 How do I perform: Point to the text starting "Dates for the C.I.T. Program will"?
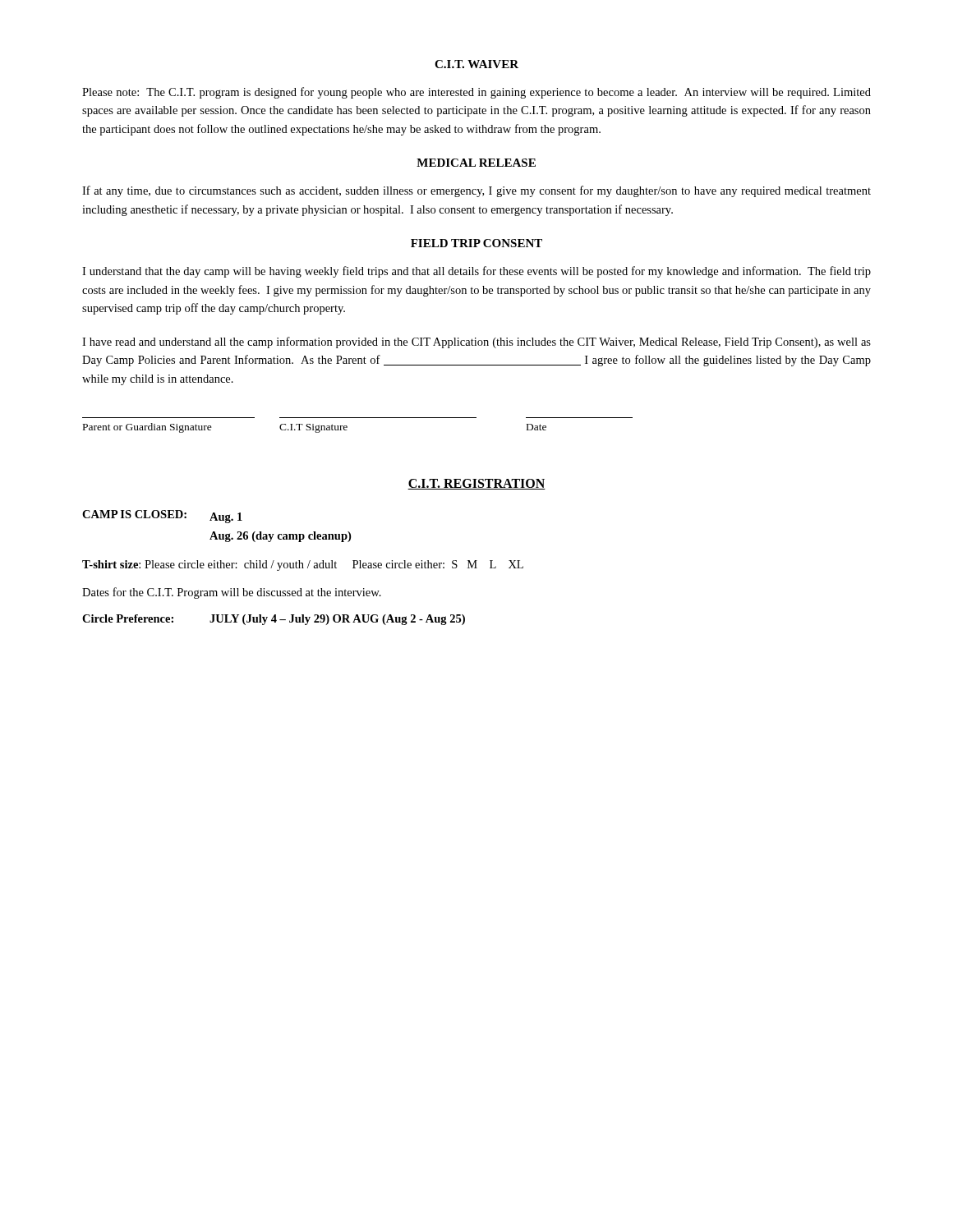point(232,592)
